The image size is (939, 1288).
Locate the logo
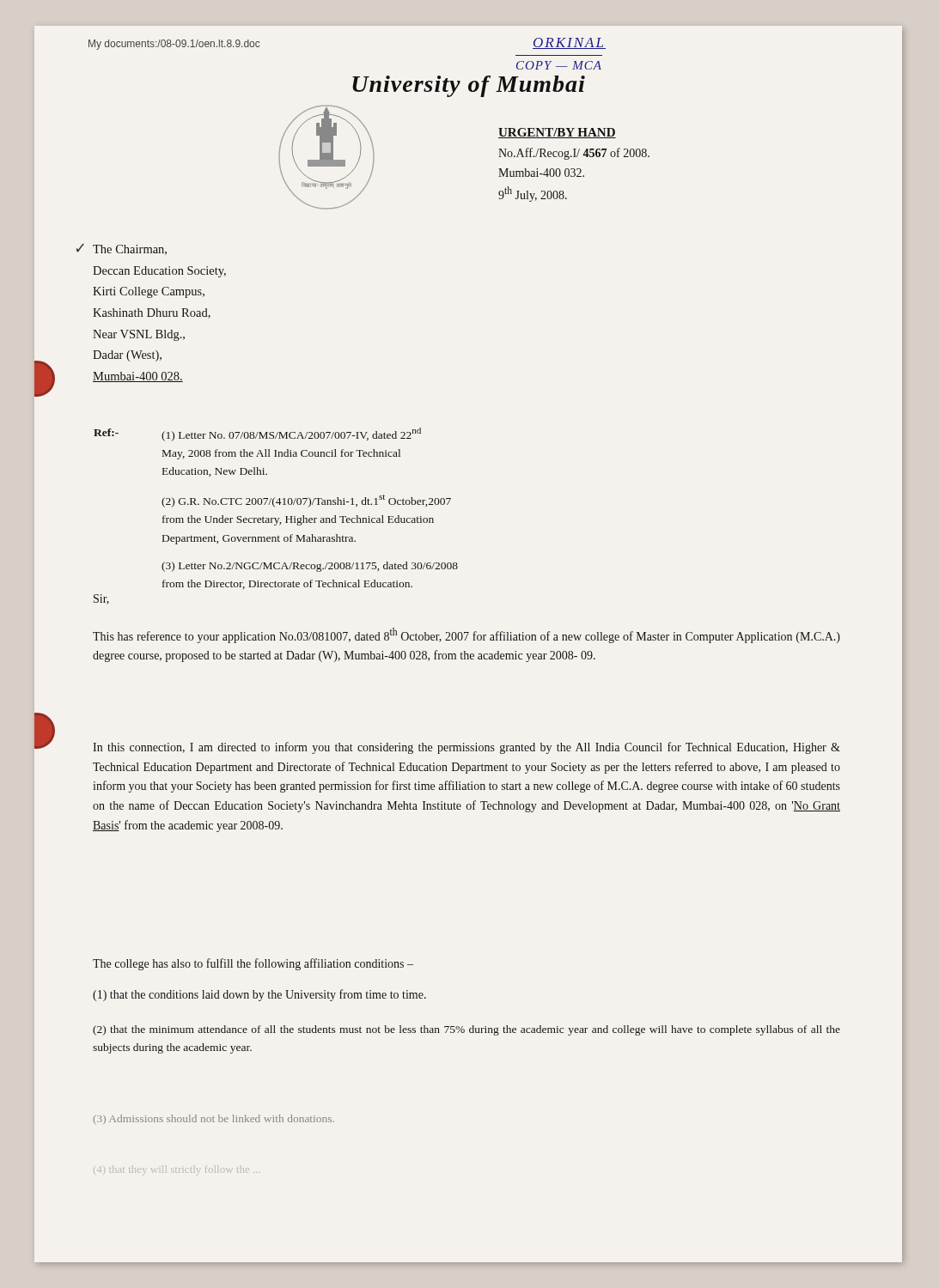click(x=326, y=159)
